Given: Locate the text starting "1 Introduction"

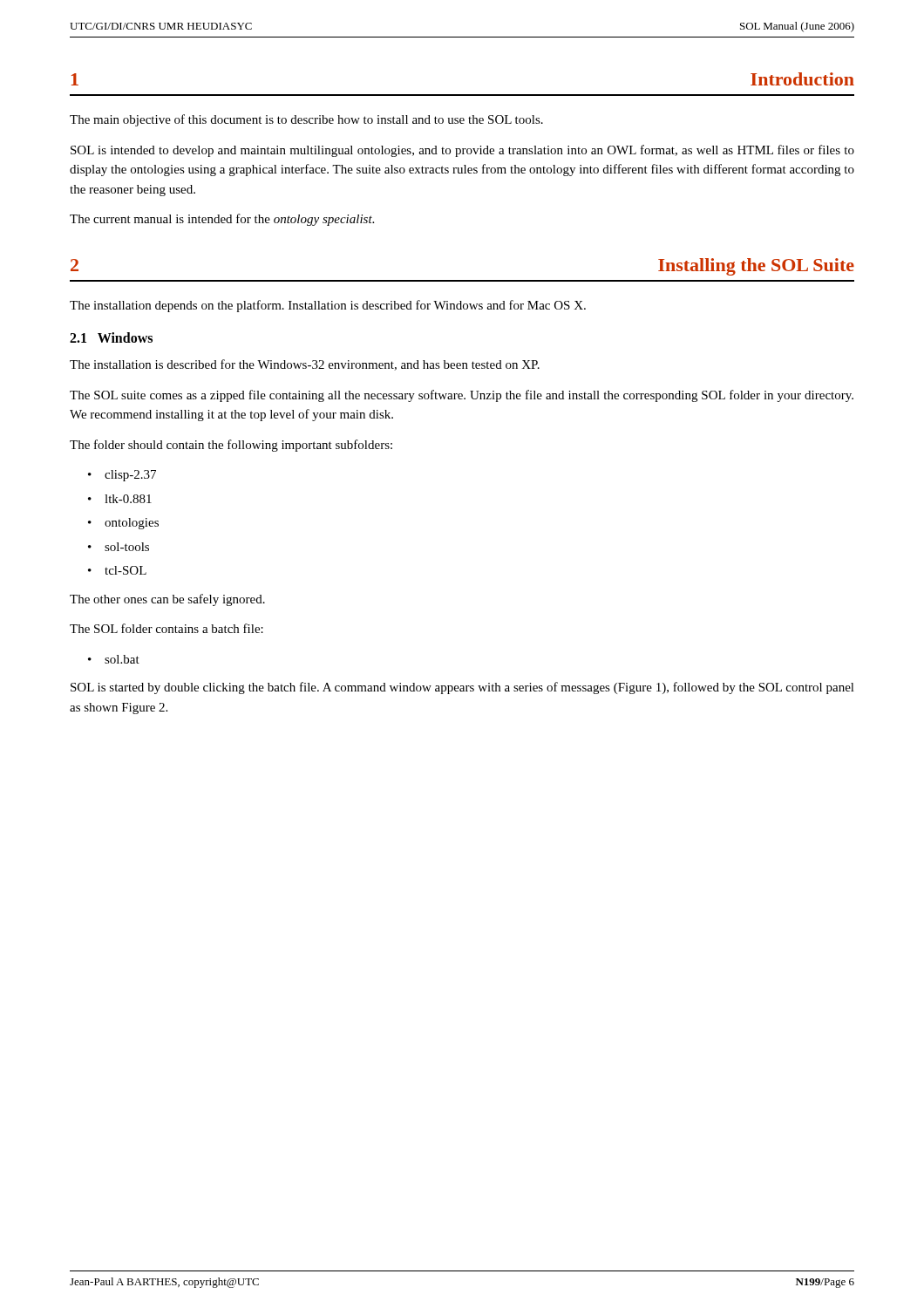Looking at the screenshot, I should coord(75,79).
